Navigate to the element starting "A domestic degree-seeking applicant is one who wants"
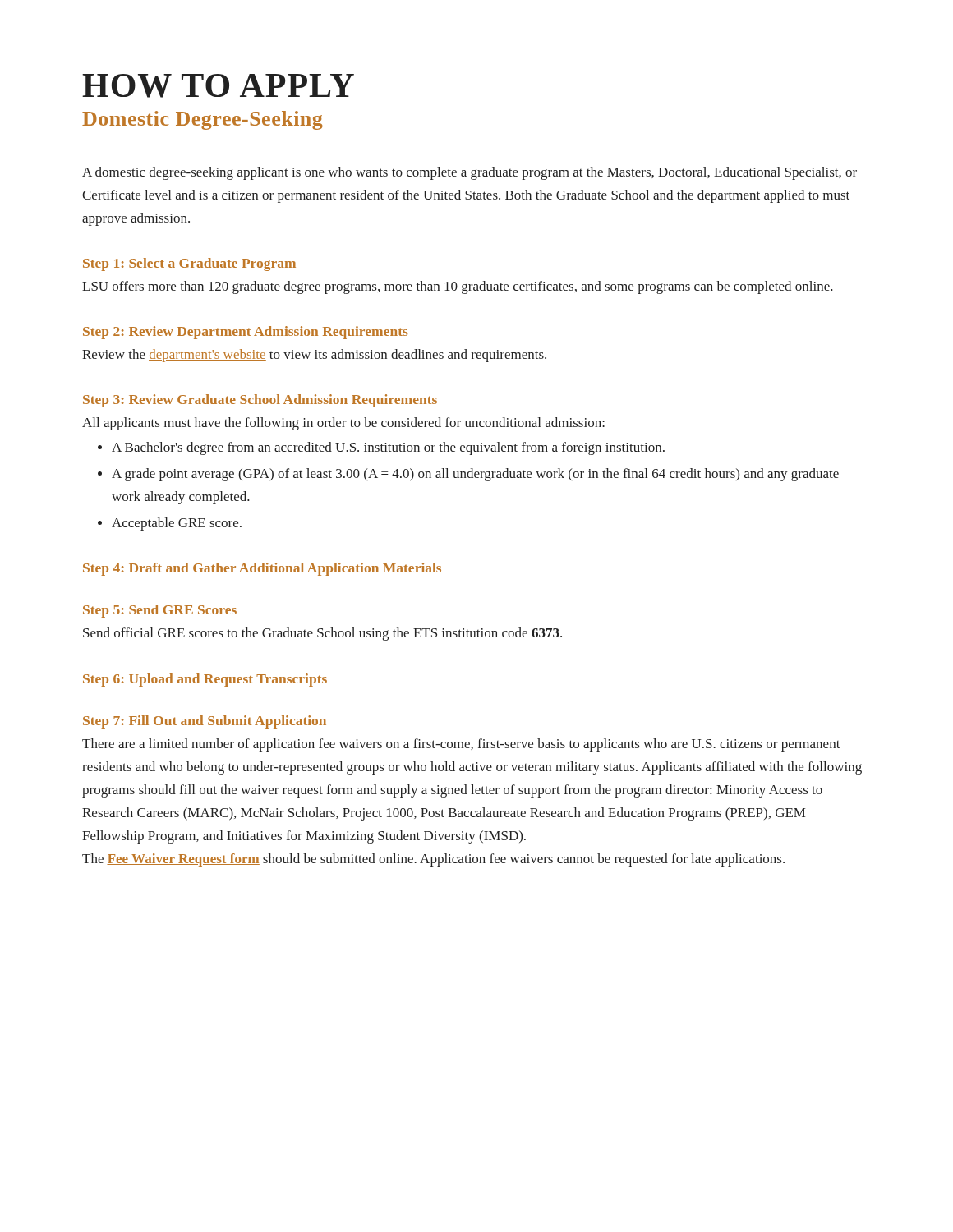The height and width of the screenshot is (1232, 953). click(476, 196)
